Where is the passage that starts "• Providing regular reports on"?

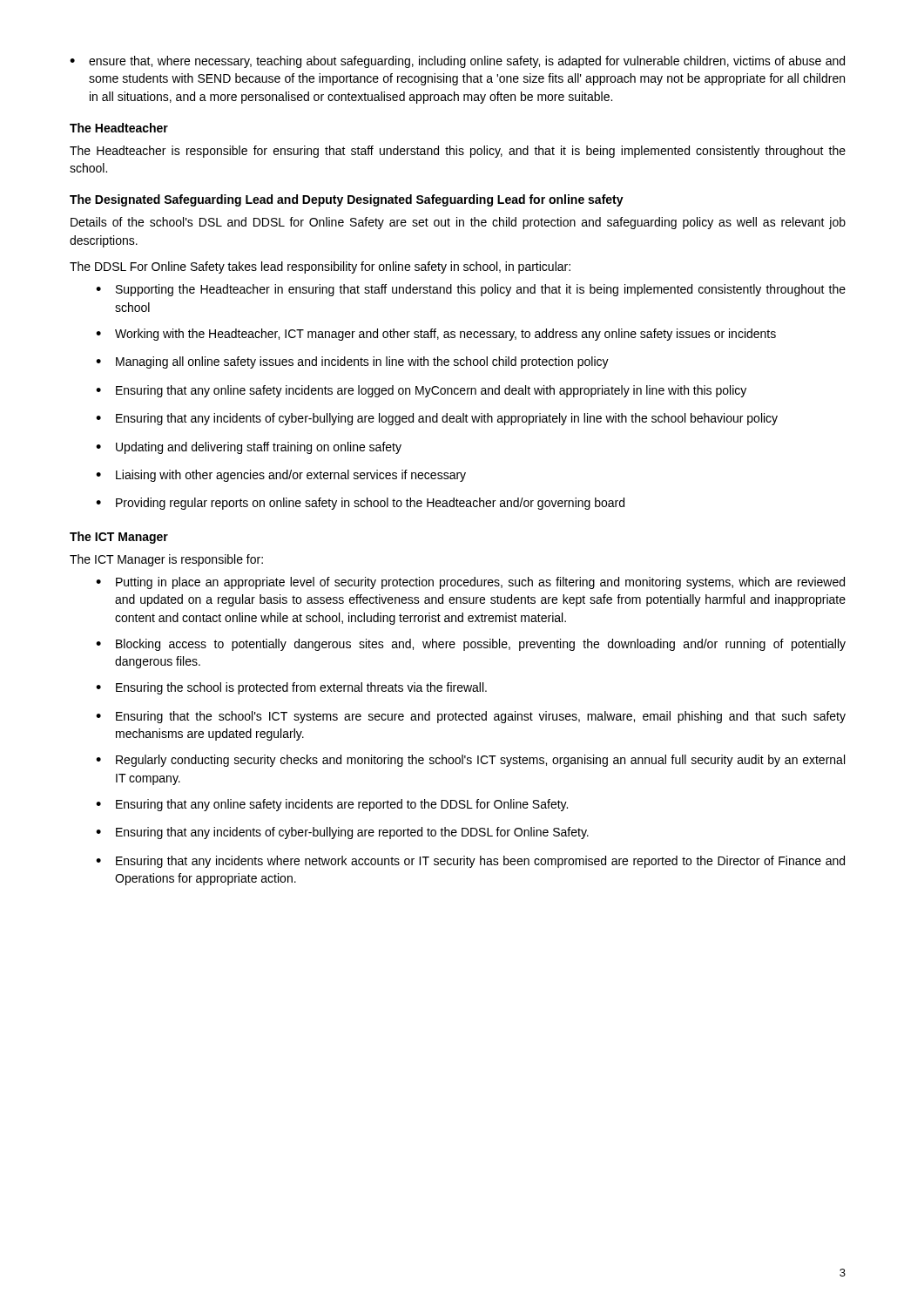point(471,504)
